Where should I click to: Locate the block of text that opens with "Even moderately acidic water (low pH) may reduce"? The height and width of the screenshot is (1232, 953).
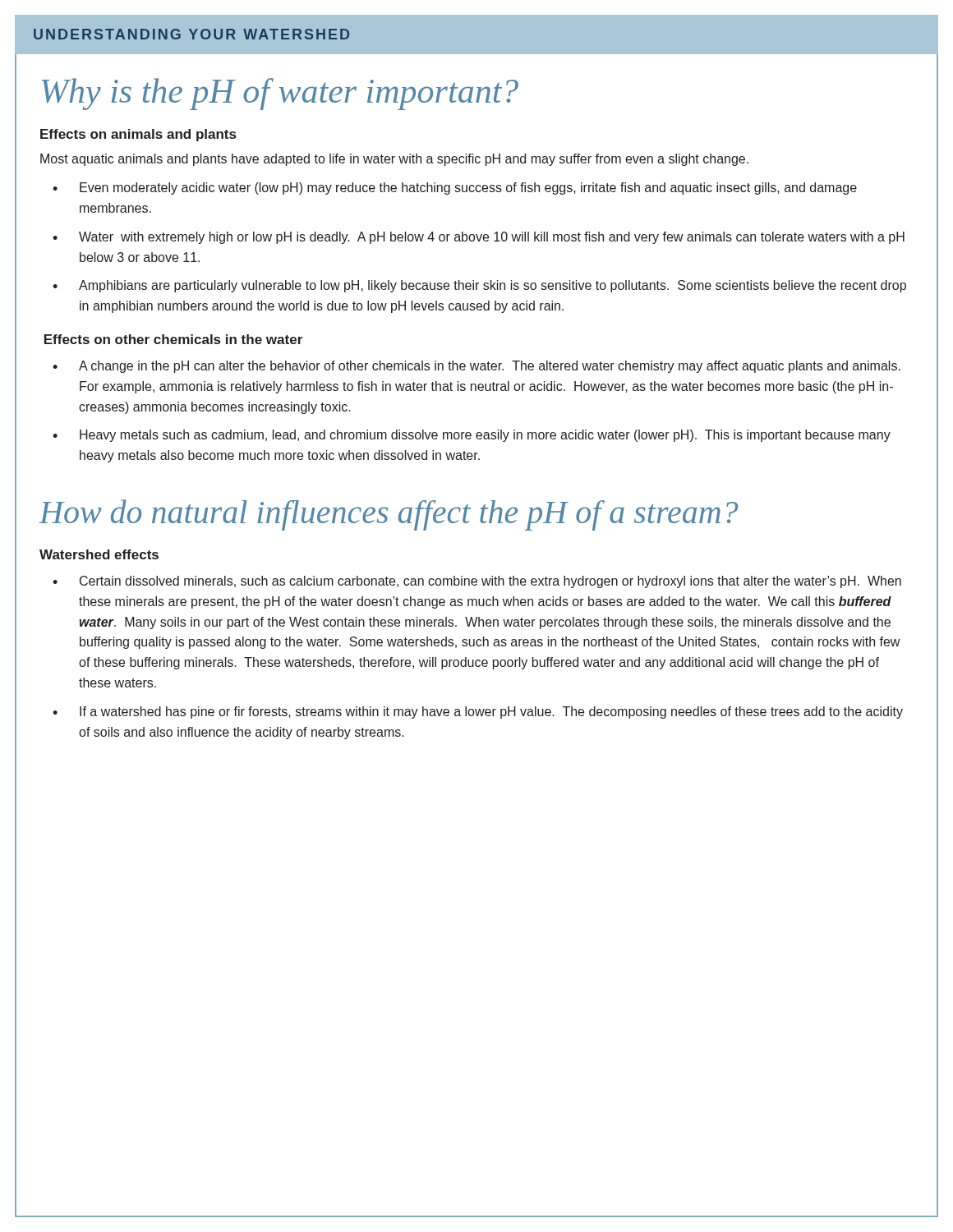468,198
